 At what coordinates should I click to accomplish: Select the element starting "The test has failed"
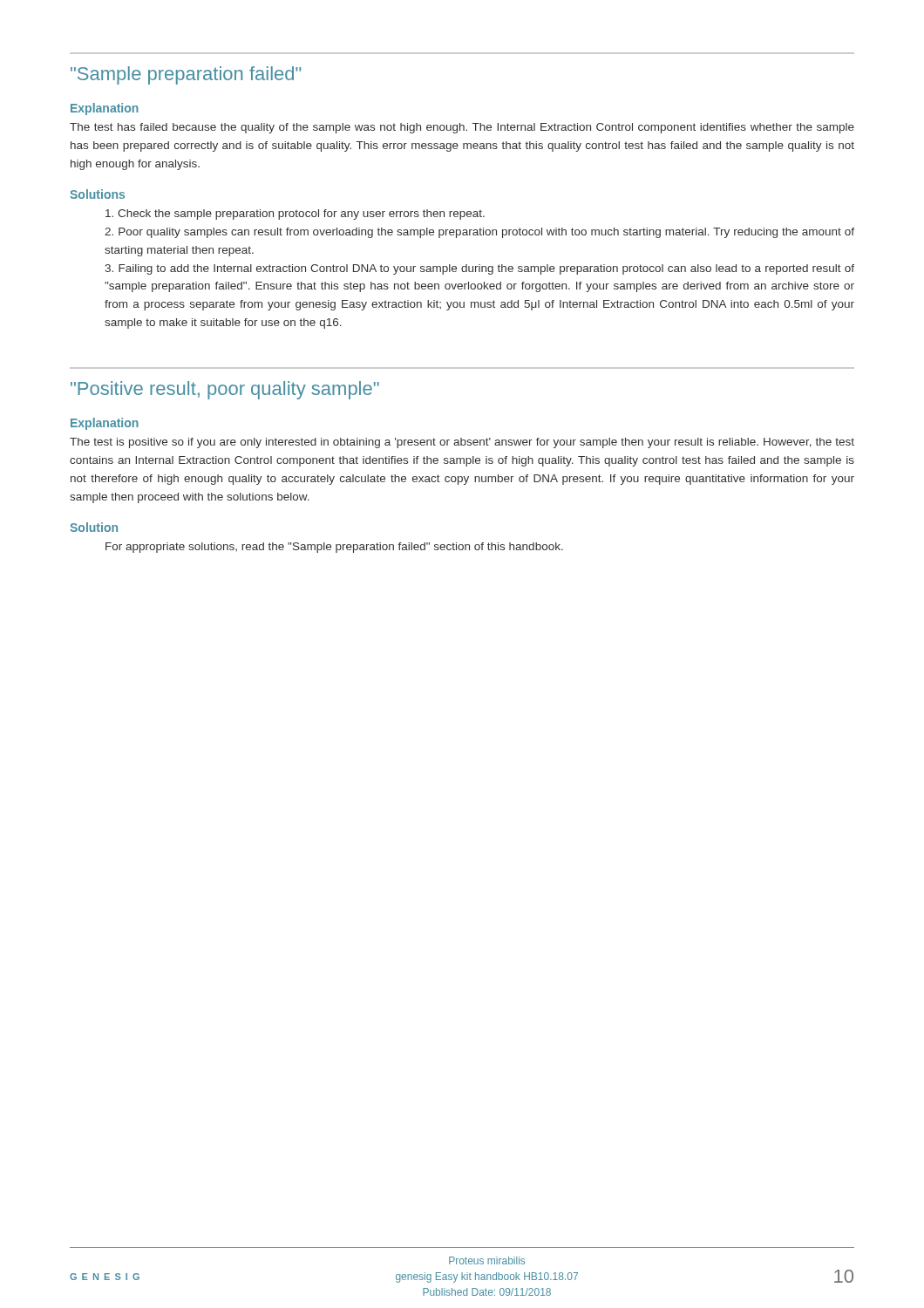tap(462, 146)
